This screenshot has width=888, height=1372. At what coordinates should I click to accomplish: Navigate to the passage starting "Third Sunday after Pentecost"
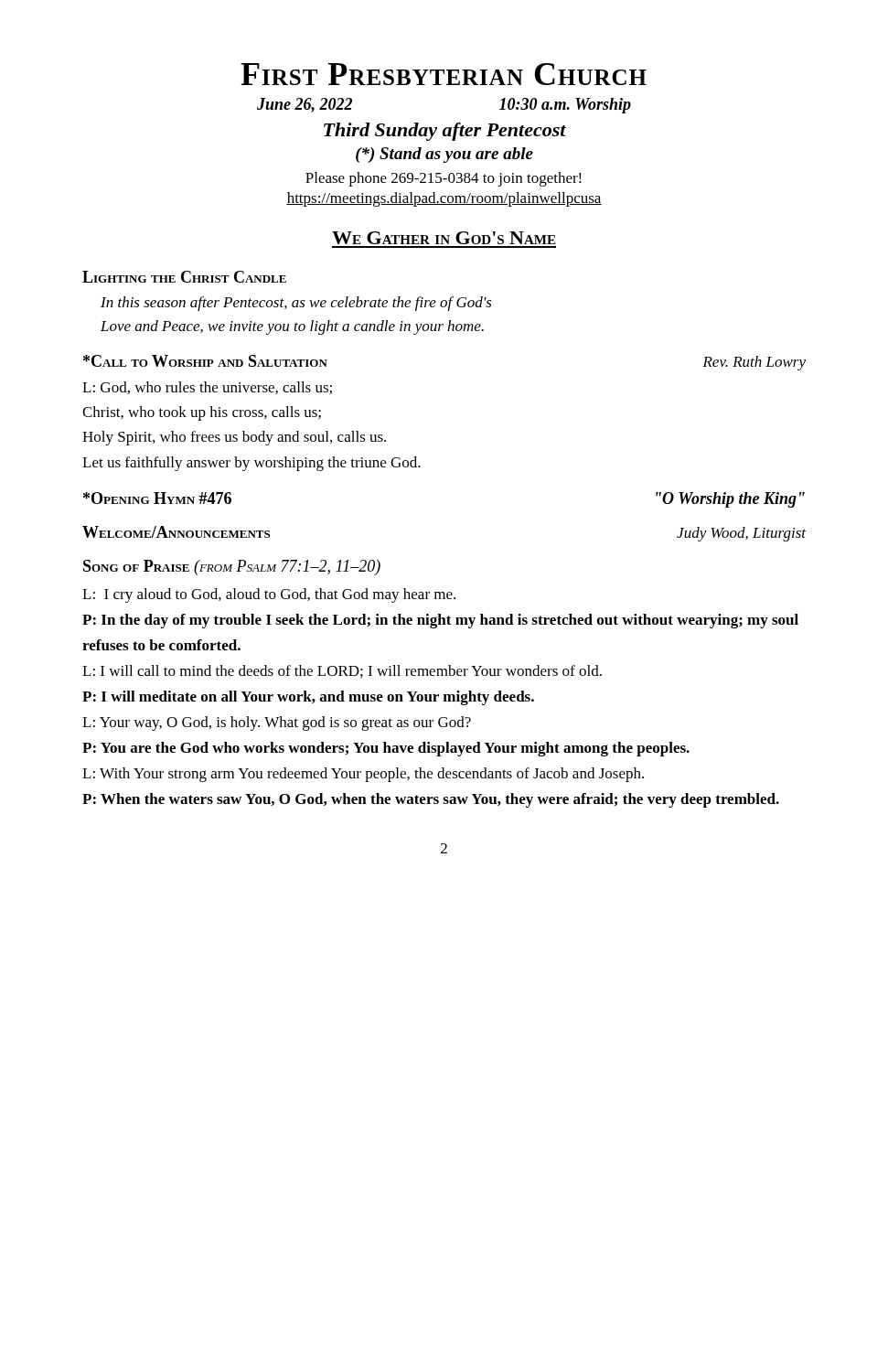444,129
